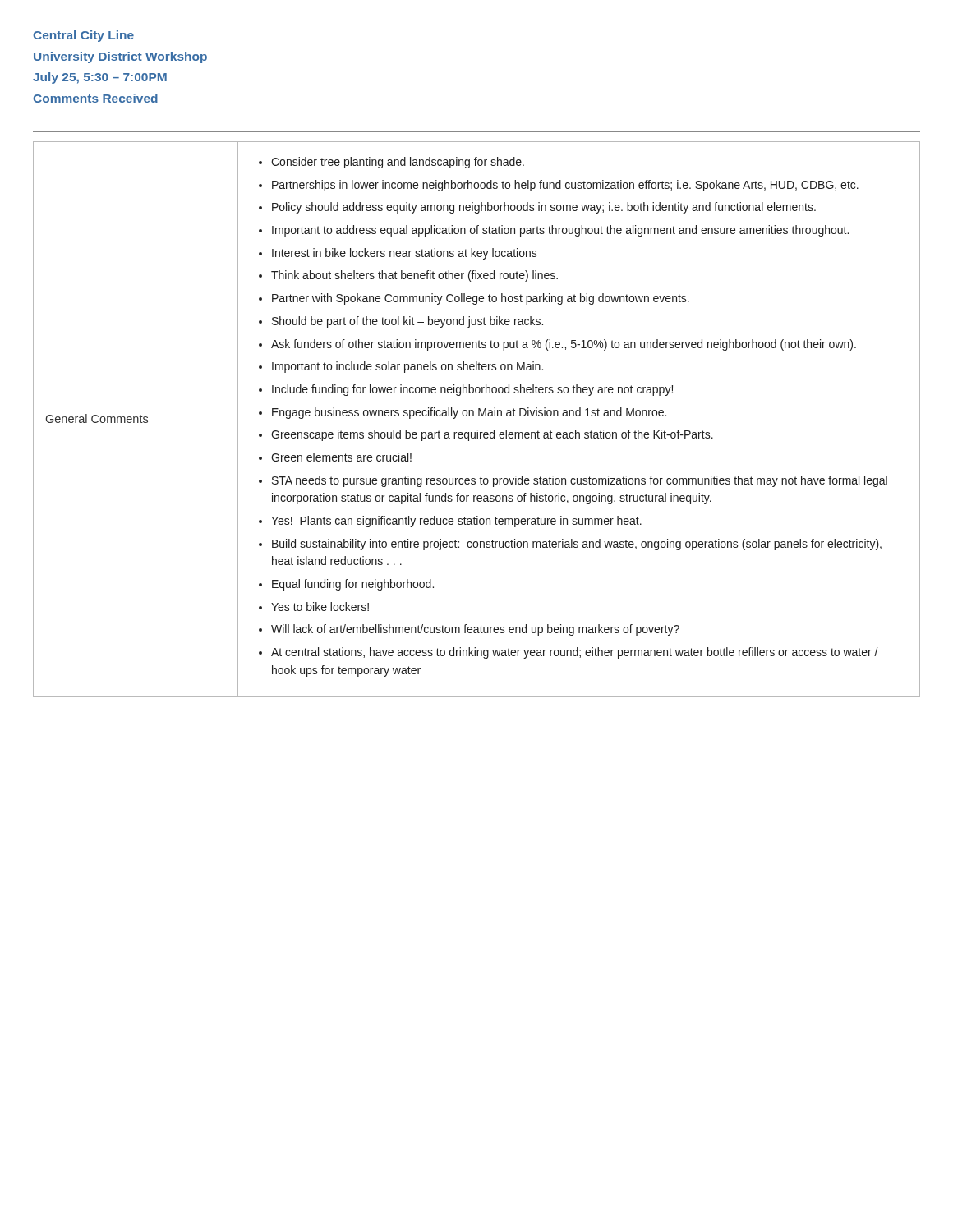Image resolution: width=953 pixels, height=1232 pixels.
Task: Where does it say "Yes to bike lockers!"?
Action: (x=320, y=607)
